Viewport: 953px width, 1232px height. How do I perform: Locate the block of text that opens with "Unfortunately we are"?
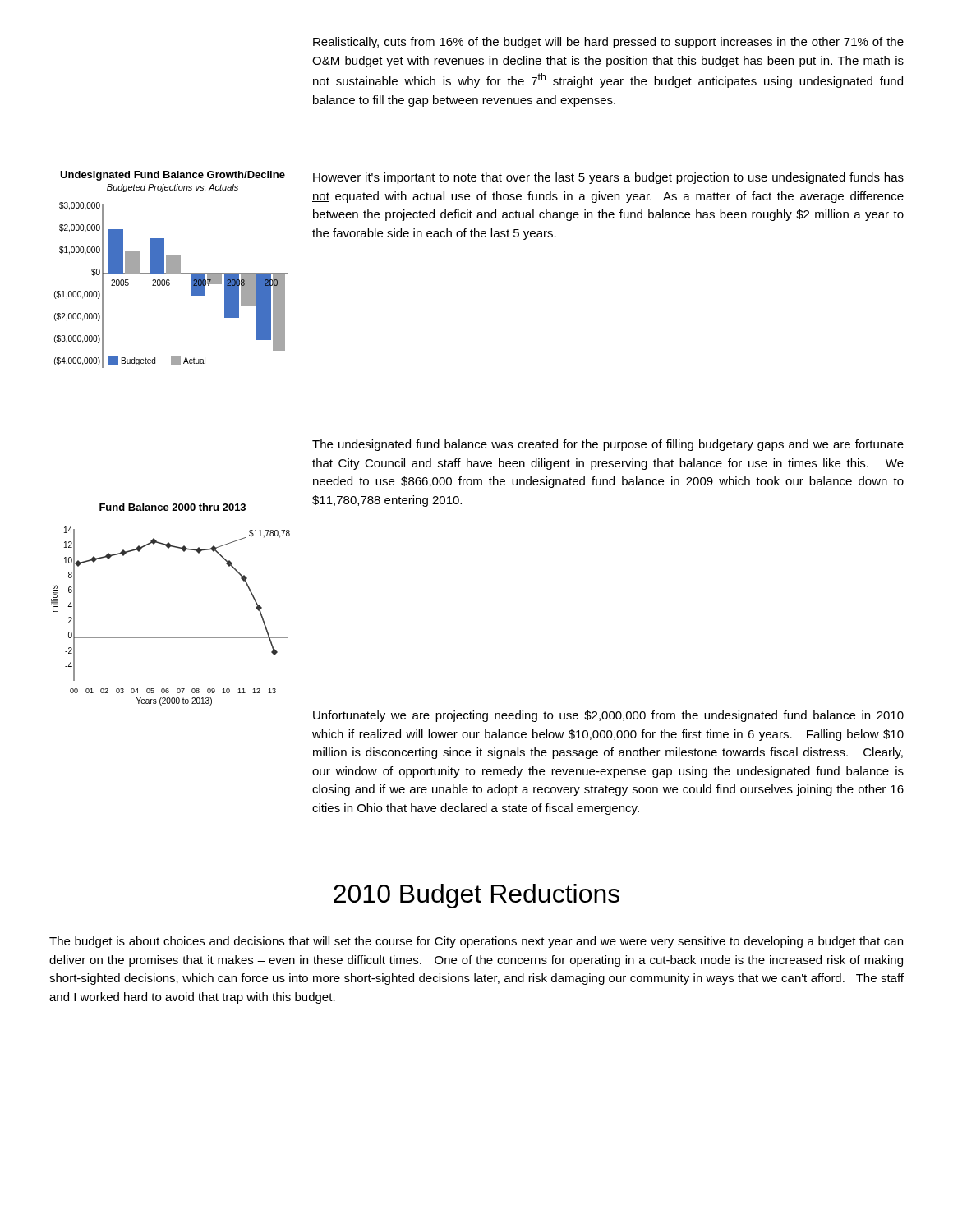608,761
